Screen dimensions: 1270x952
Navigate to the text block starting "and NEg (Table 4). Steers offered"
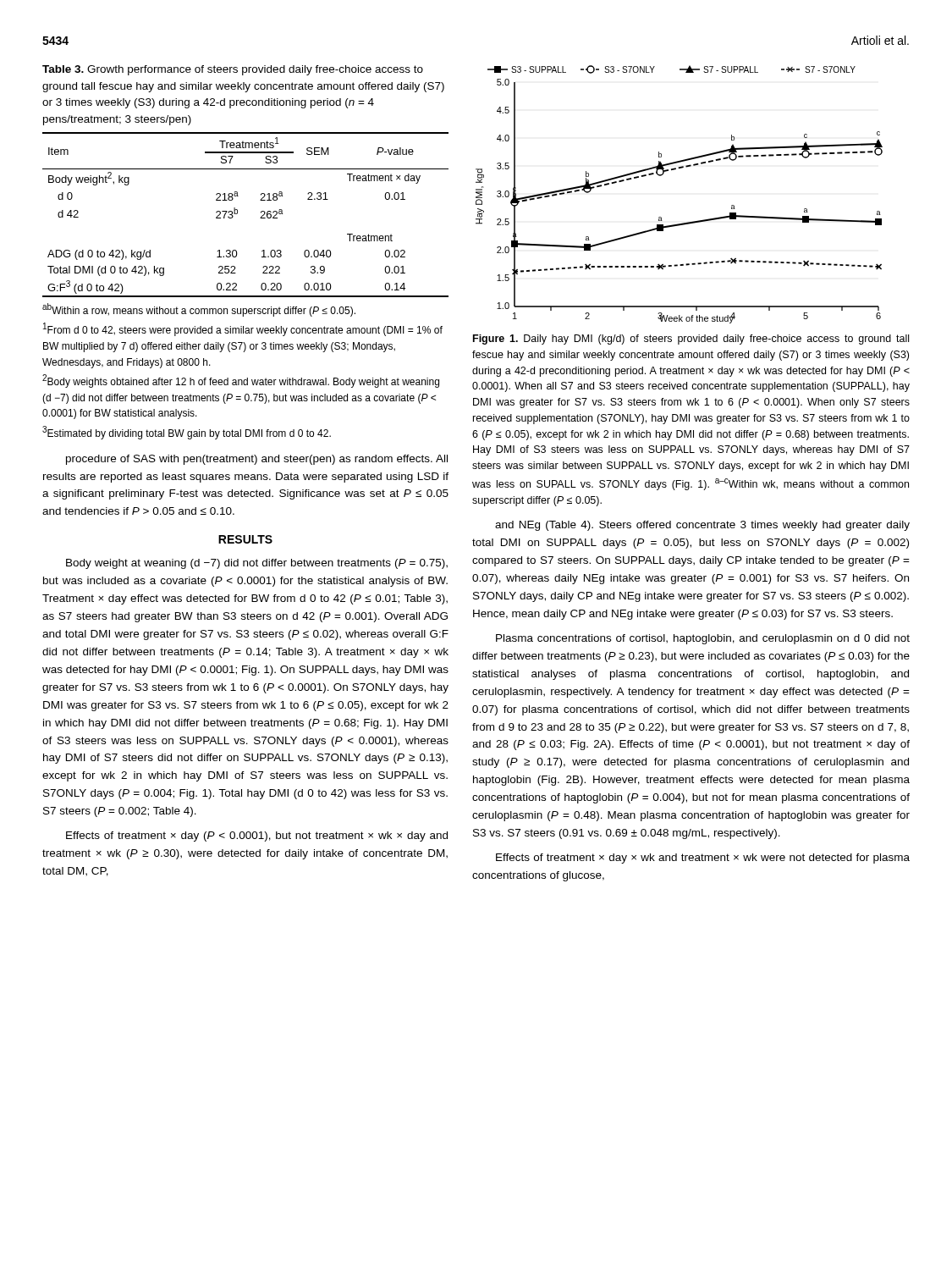pyautogui.click(x=691, y=701)
